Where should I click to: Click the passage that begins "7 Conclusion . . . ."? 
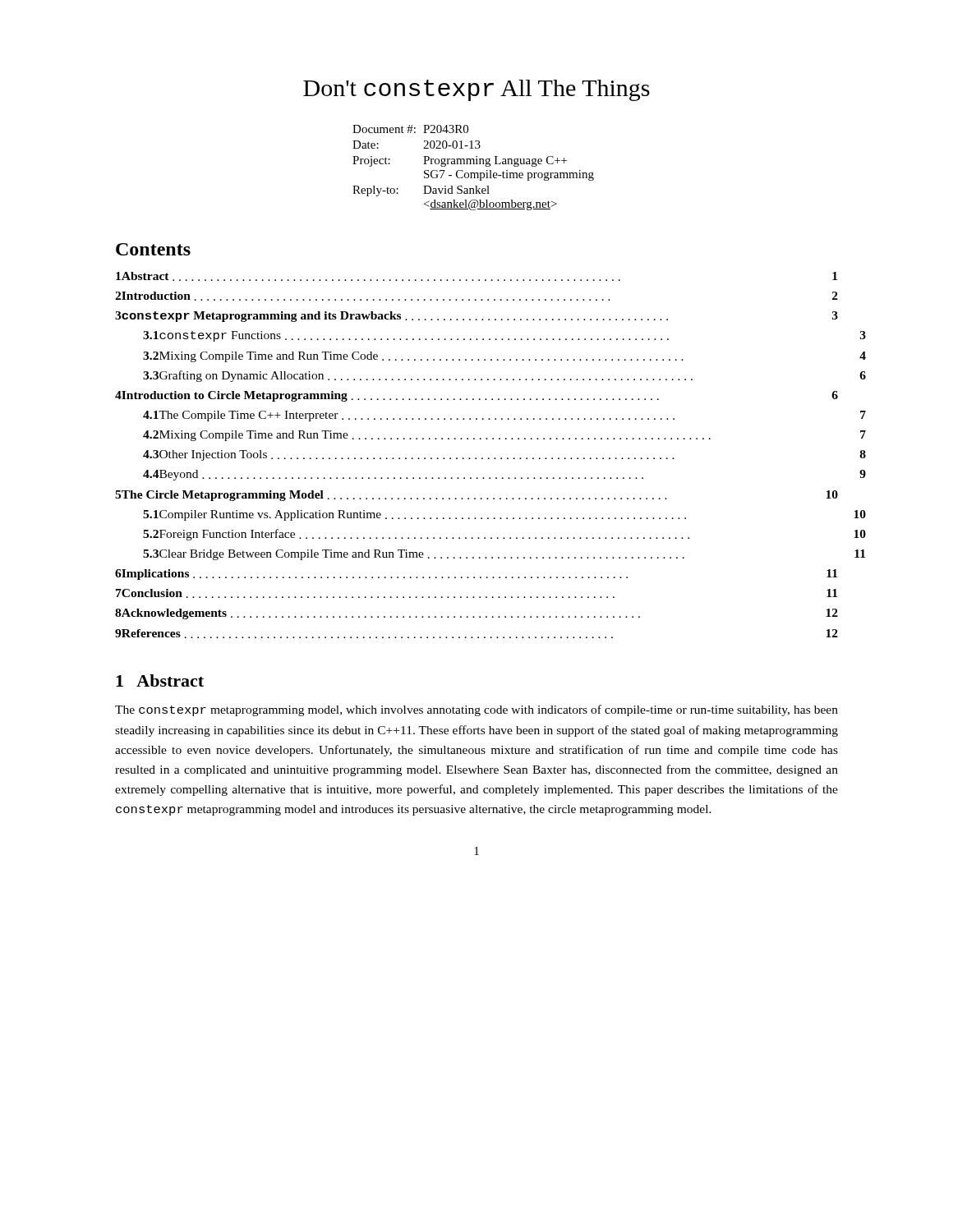[476, 595]
